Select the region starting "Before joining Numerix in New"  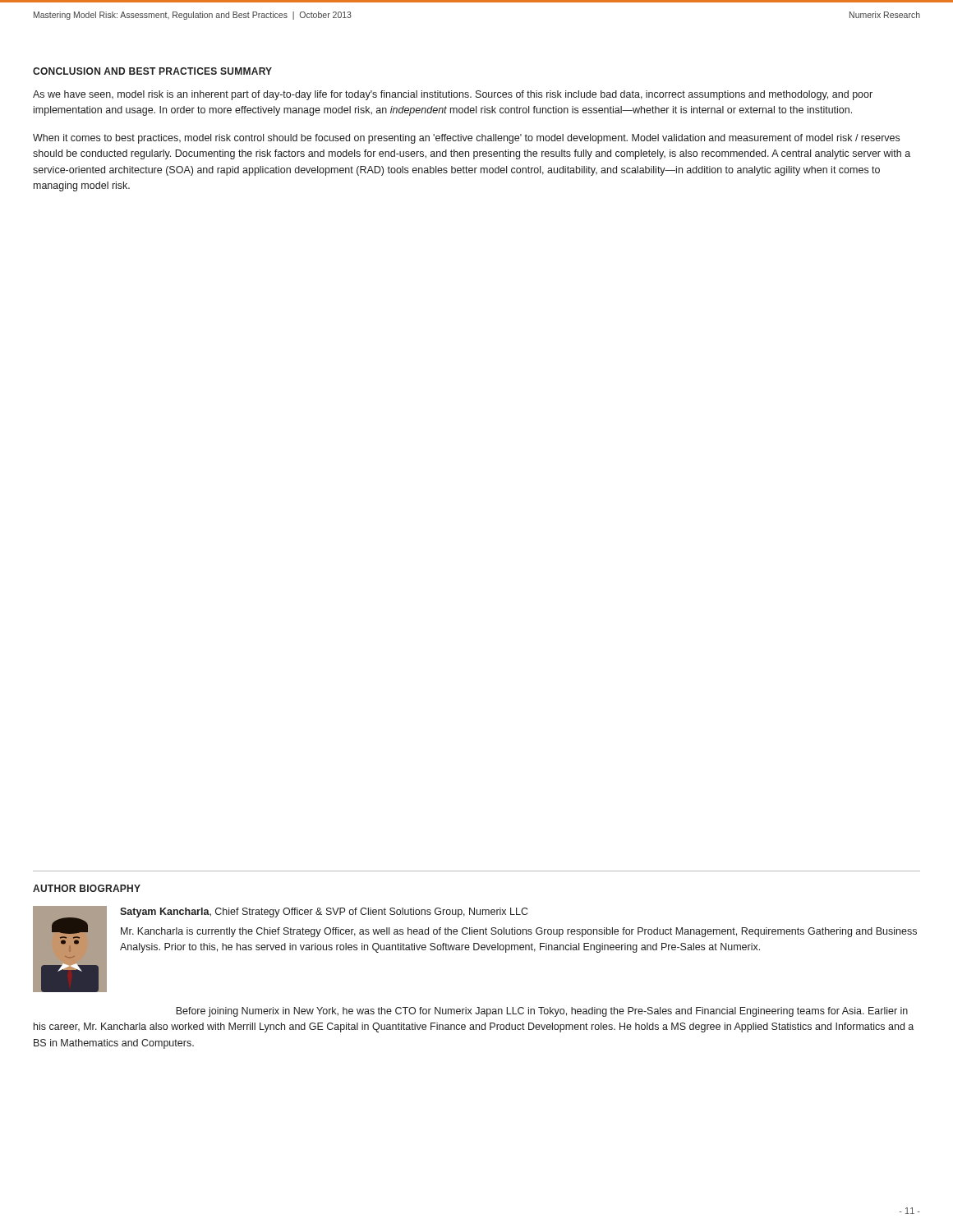click(x=473, y=1027)
